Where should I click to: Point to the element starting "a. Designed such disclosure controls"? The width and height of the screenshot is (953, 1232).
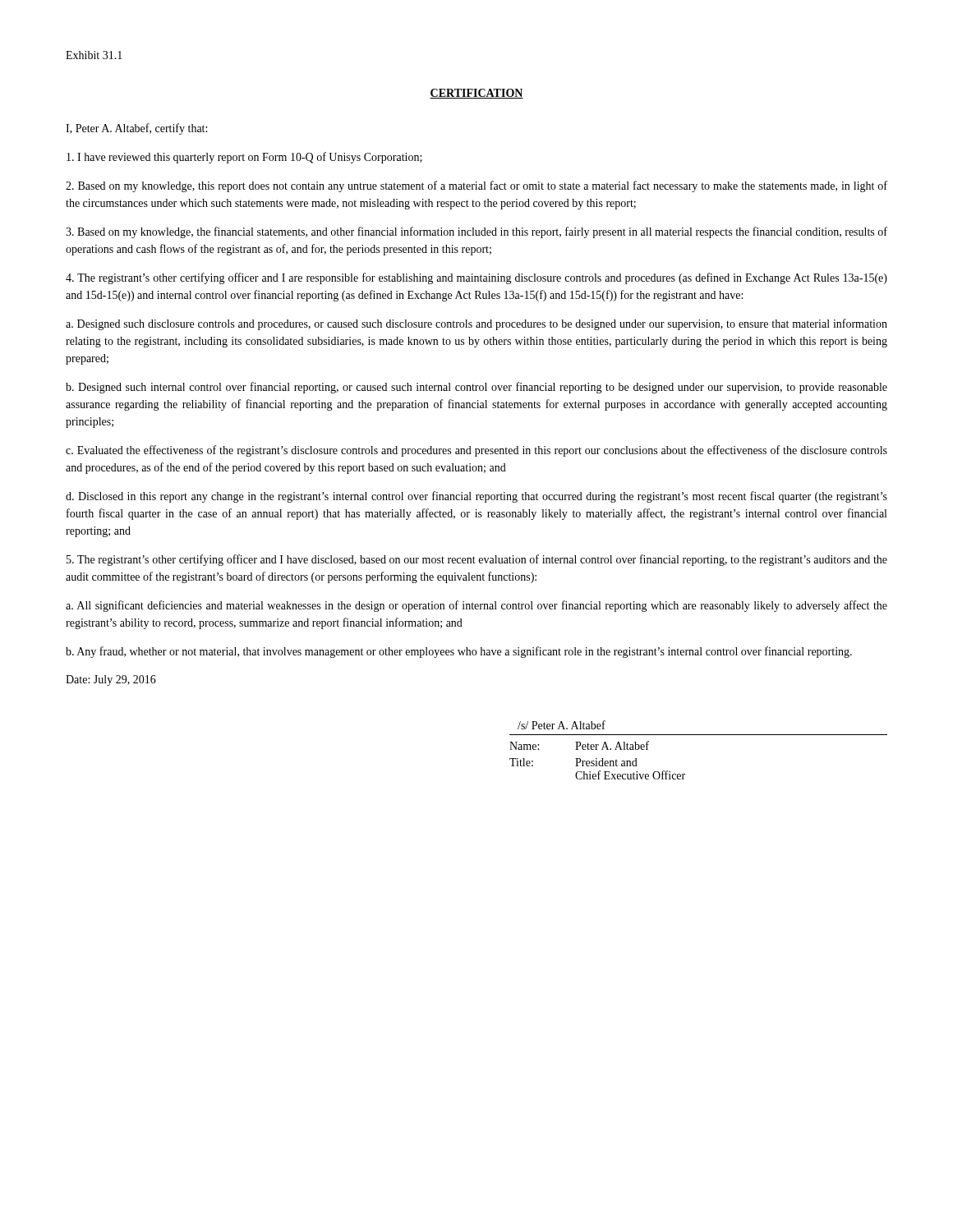(476, 341)
